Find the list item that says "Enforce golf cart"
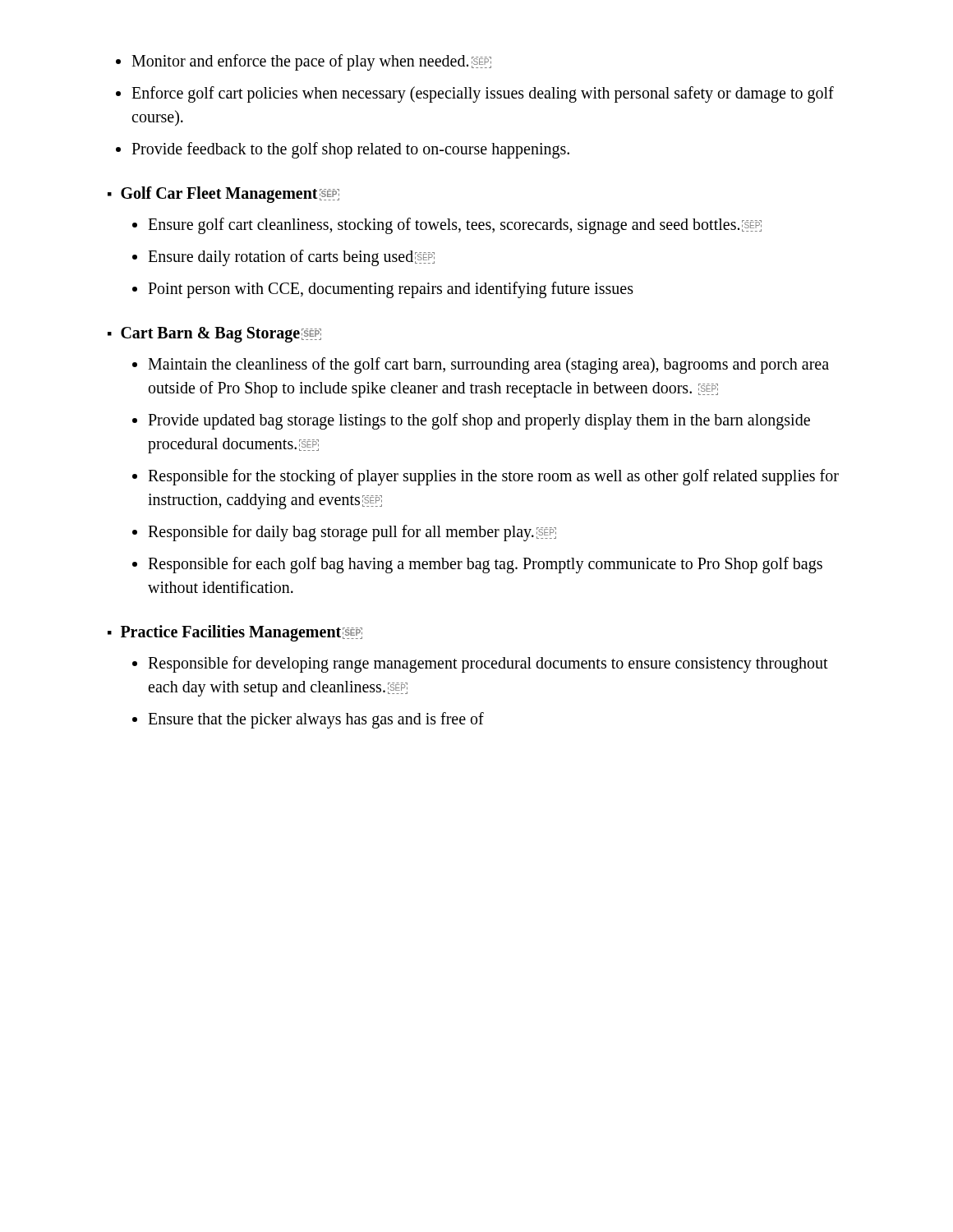 489,105
